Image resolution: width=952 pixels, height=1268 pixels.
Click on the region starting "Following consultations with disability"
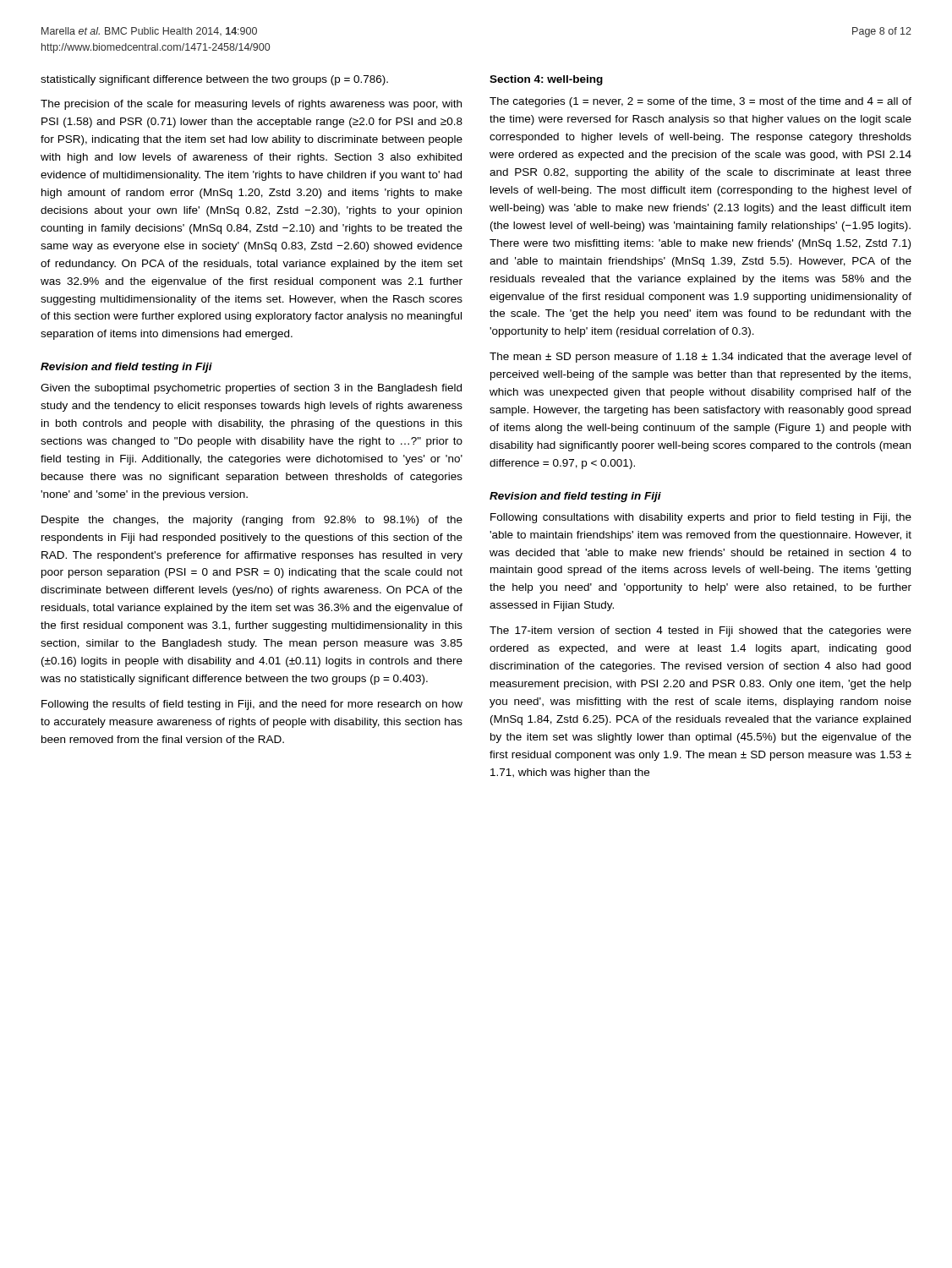point(700,645)
